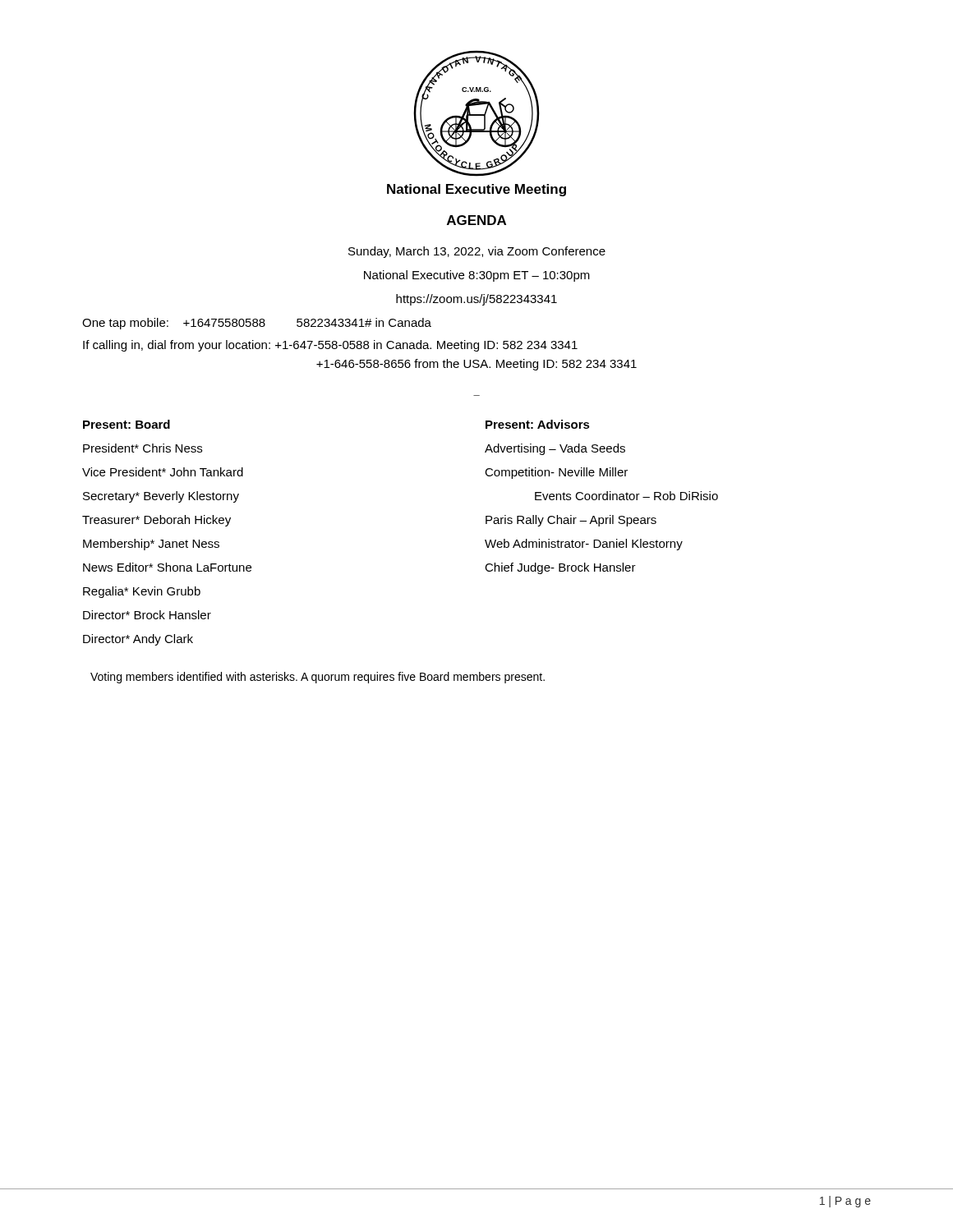Point to "Director* Andy Clark"

click(138, 639)
